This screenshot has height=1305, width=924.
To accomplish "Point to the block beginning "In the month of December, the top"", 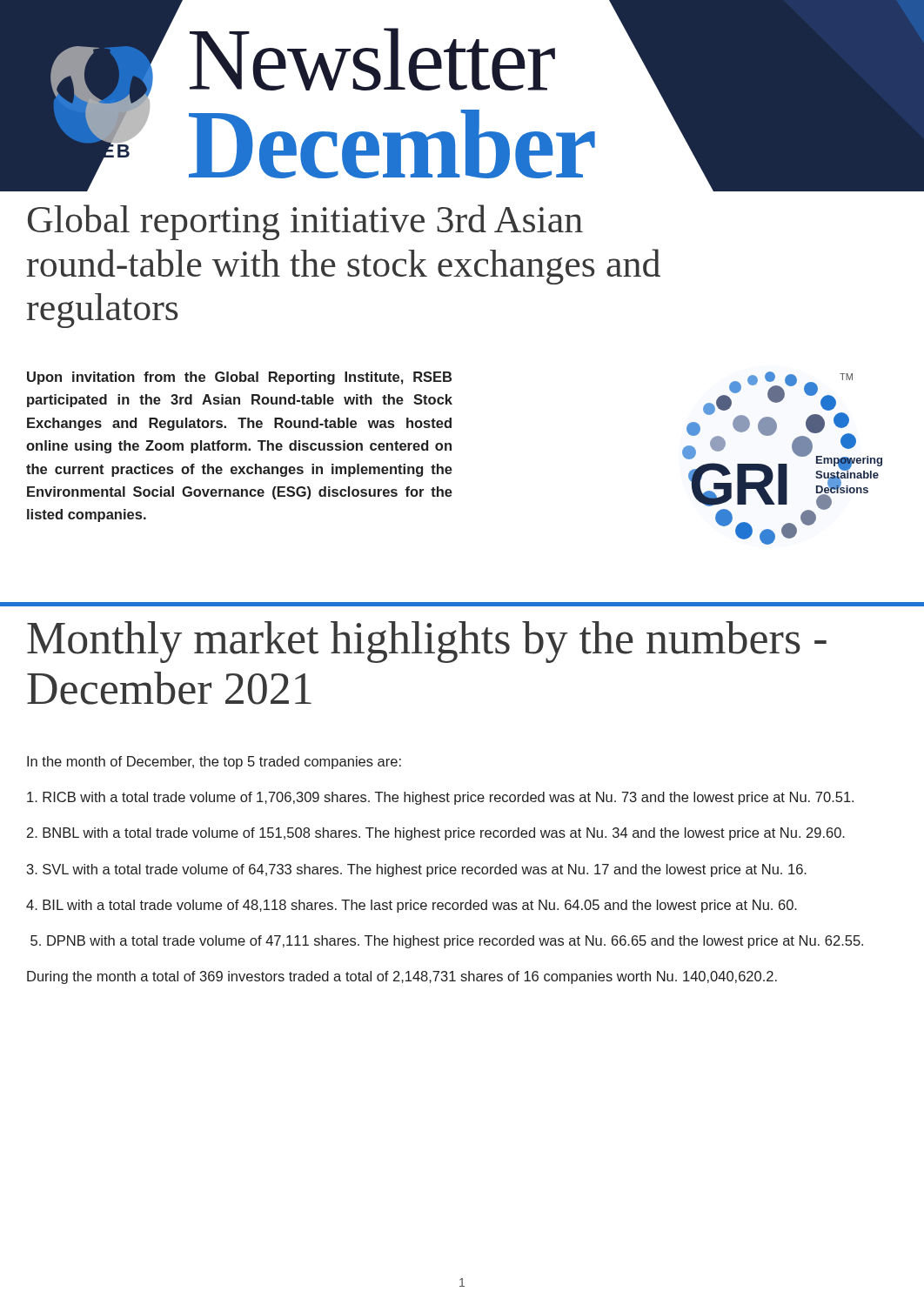I will pyautogui.click(x=214, y=763).
